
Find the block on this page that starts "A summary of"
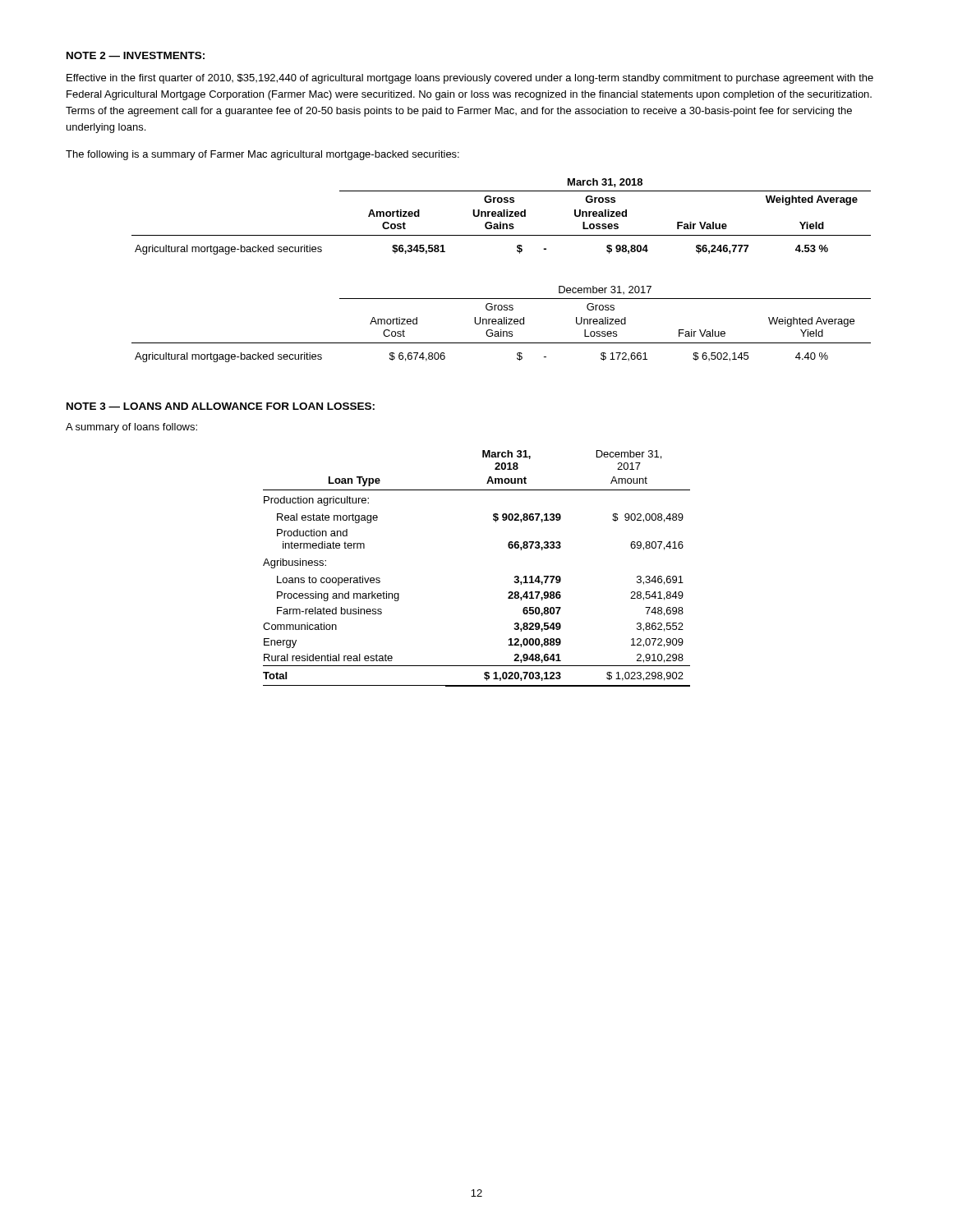132,426
